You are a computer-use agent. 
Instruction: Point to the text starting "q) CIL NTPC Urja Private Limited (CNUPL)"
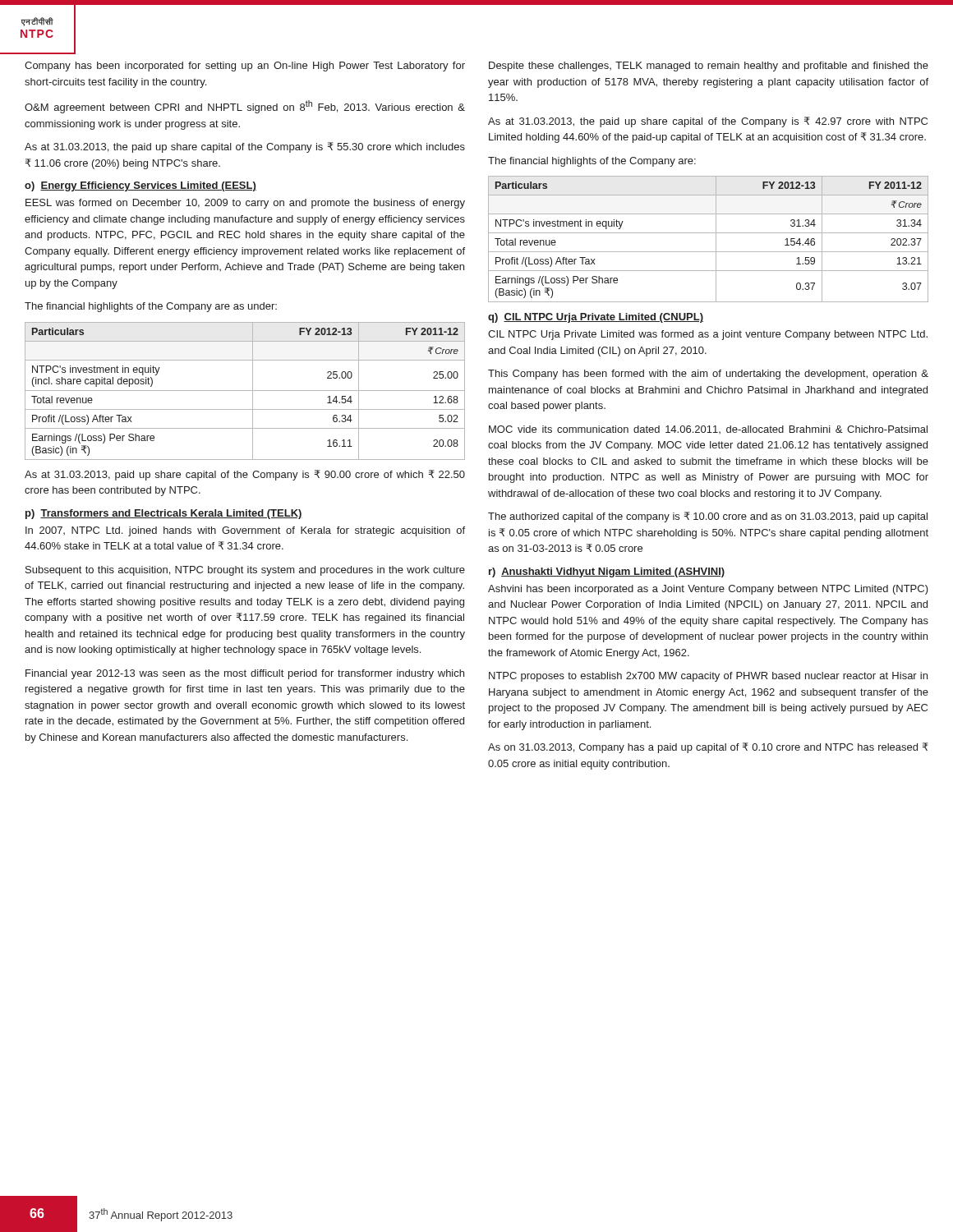[x=596, y=317]
